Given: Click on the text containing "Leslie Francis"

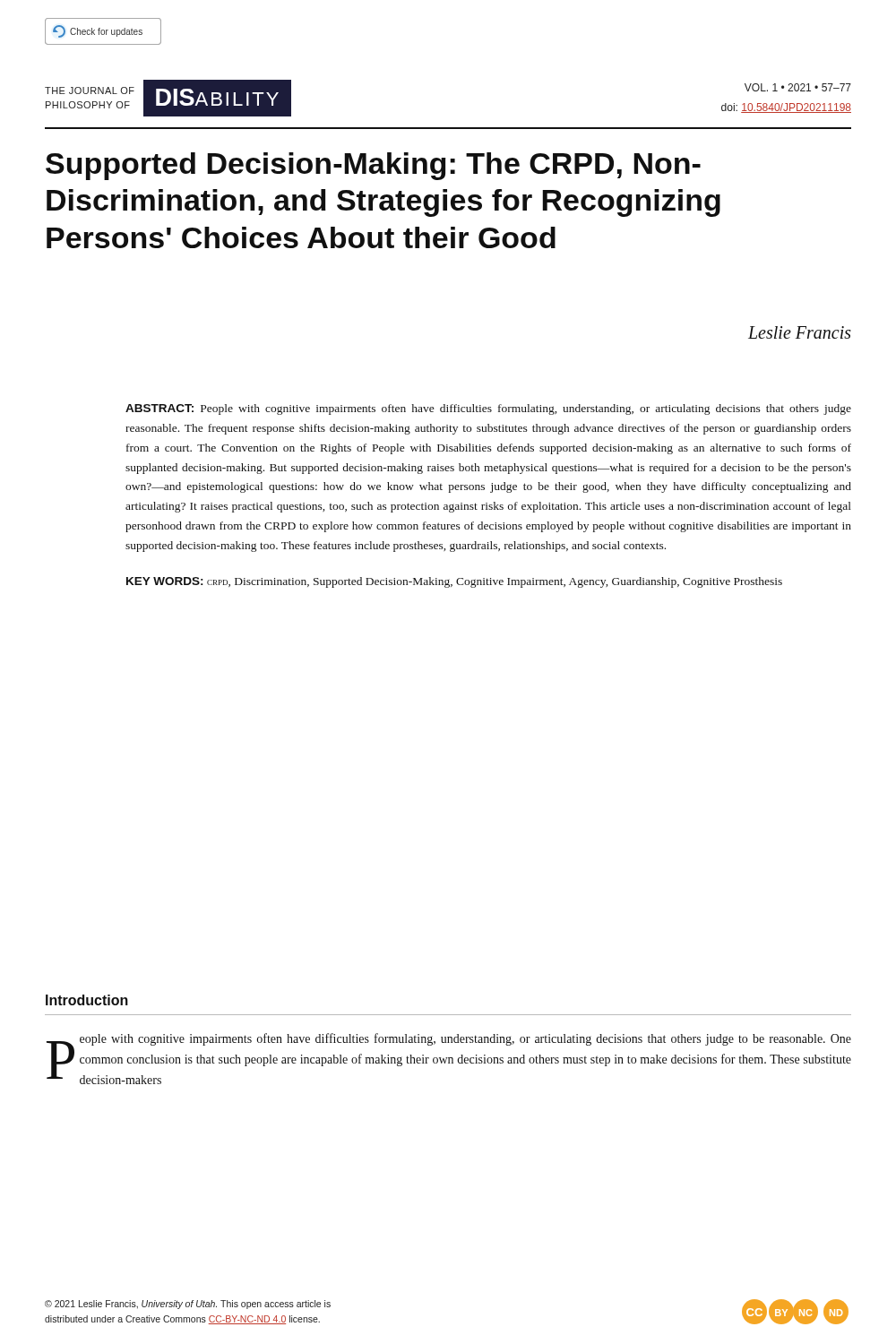Looking at the screenshot, I should pos(800,332).
